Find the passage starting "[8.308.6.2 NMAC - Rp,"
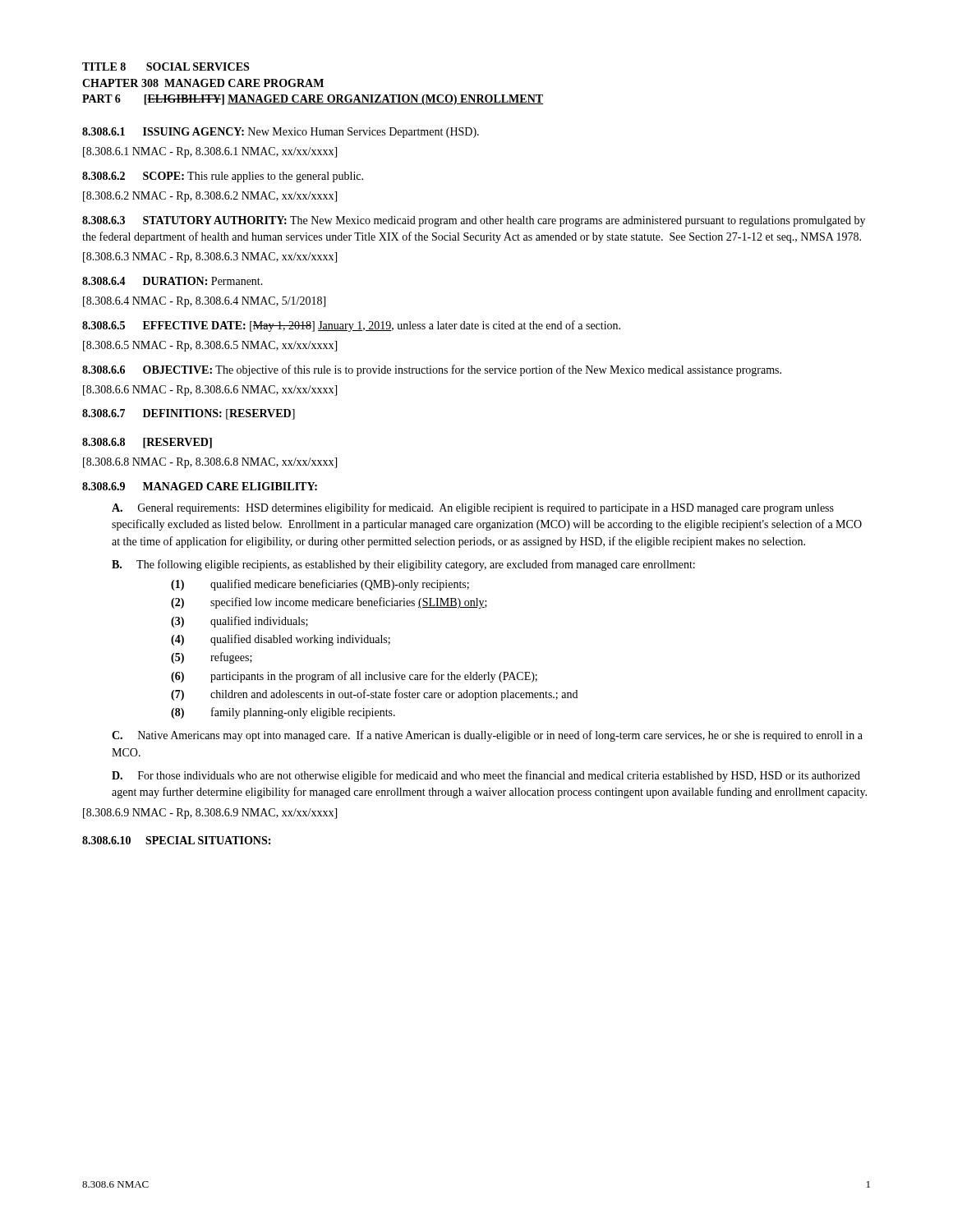The width and height of the screenshot is (953, 1232). click(210, 196)
